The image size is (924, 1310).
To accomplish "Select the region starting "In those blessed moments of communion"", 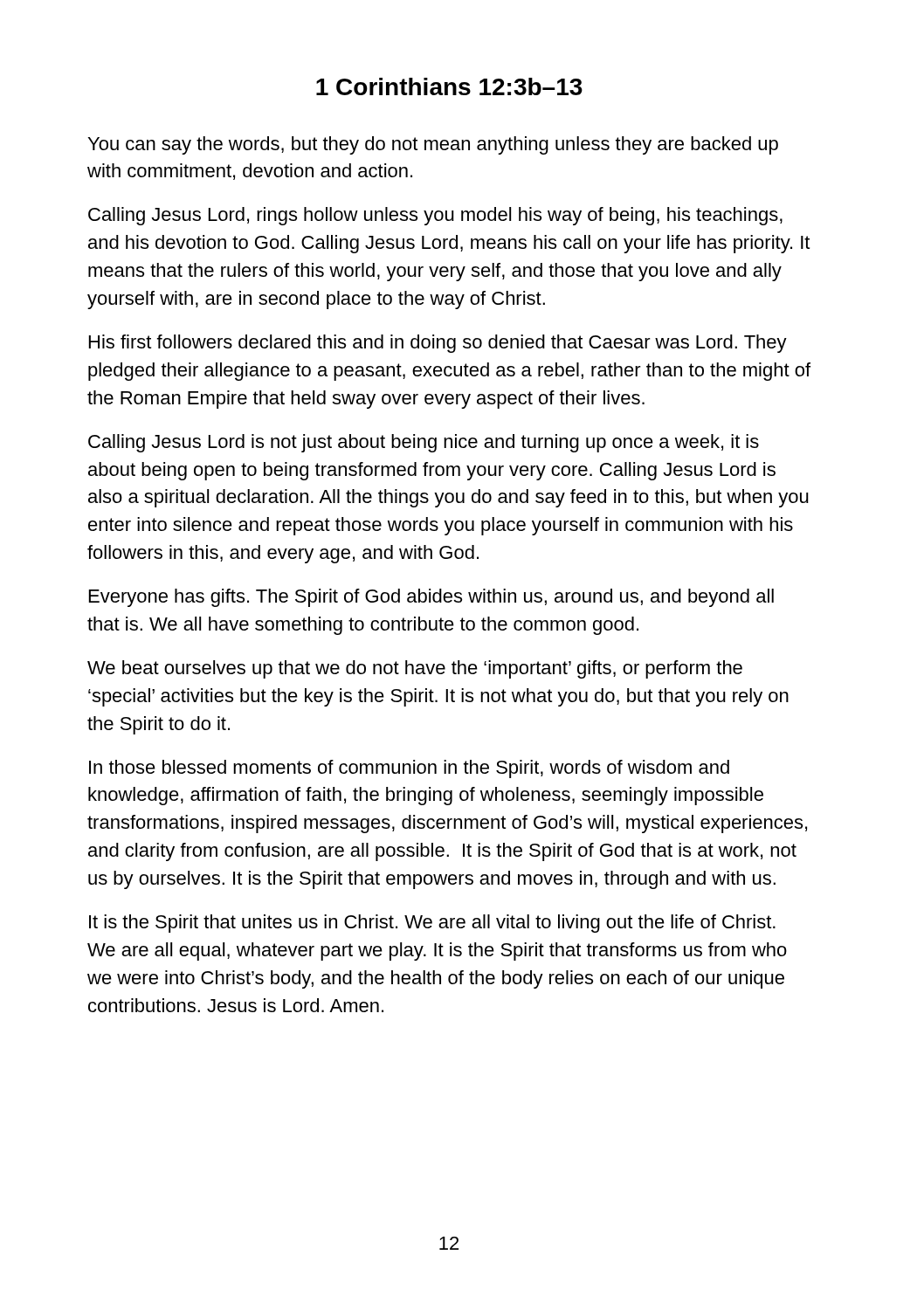I will (x=448, y=822).
